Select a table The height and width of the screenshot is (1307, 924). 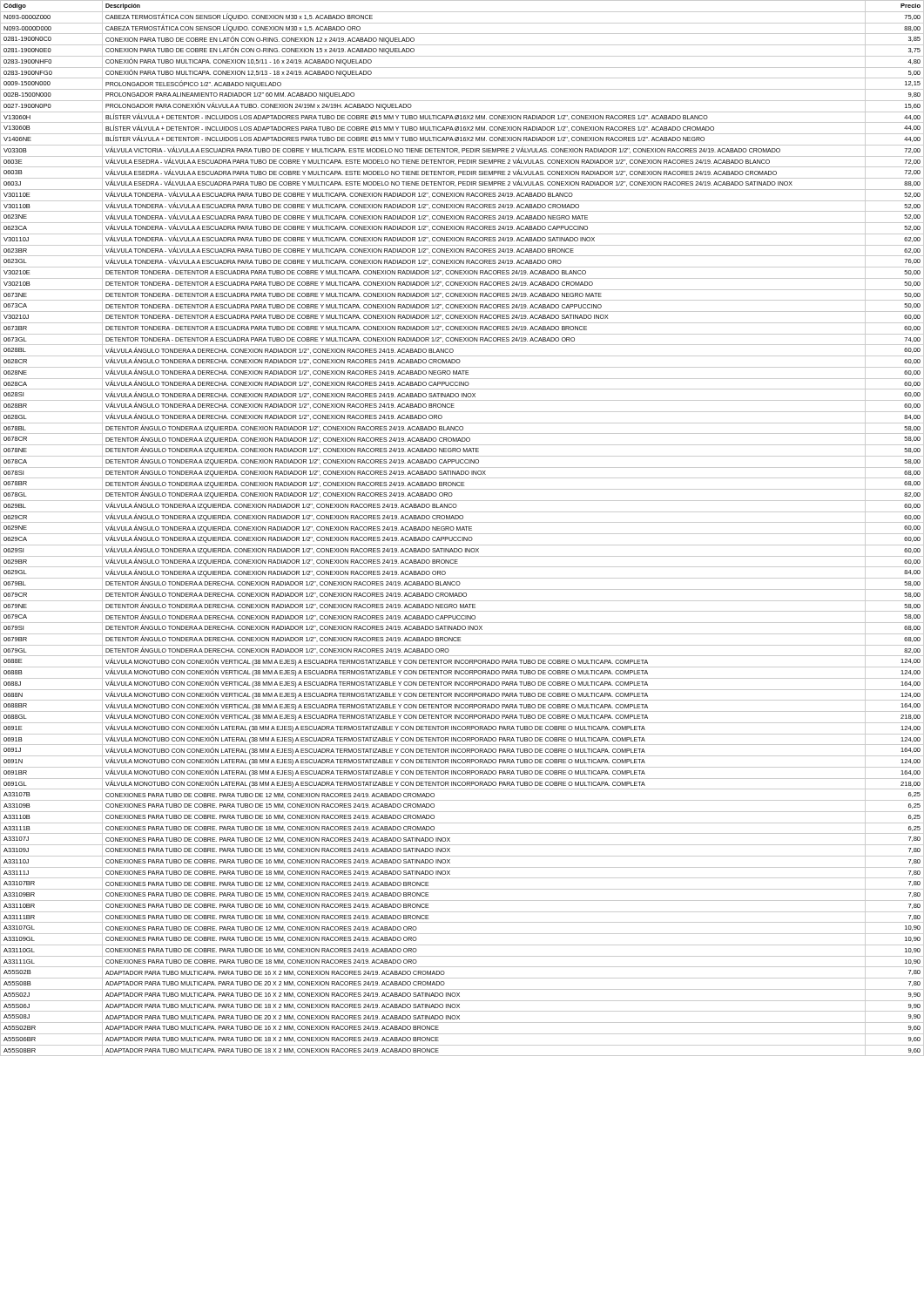(462, 528)
